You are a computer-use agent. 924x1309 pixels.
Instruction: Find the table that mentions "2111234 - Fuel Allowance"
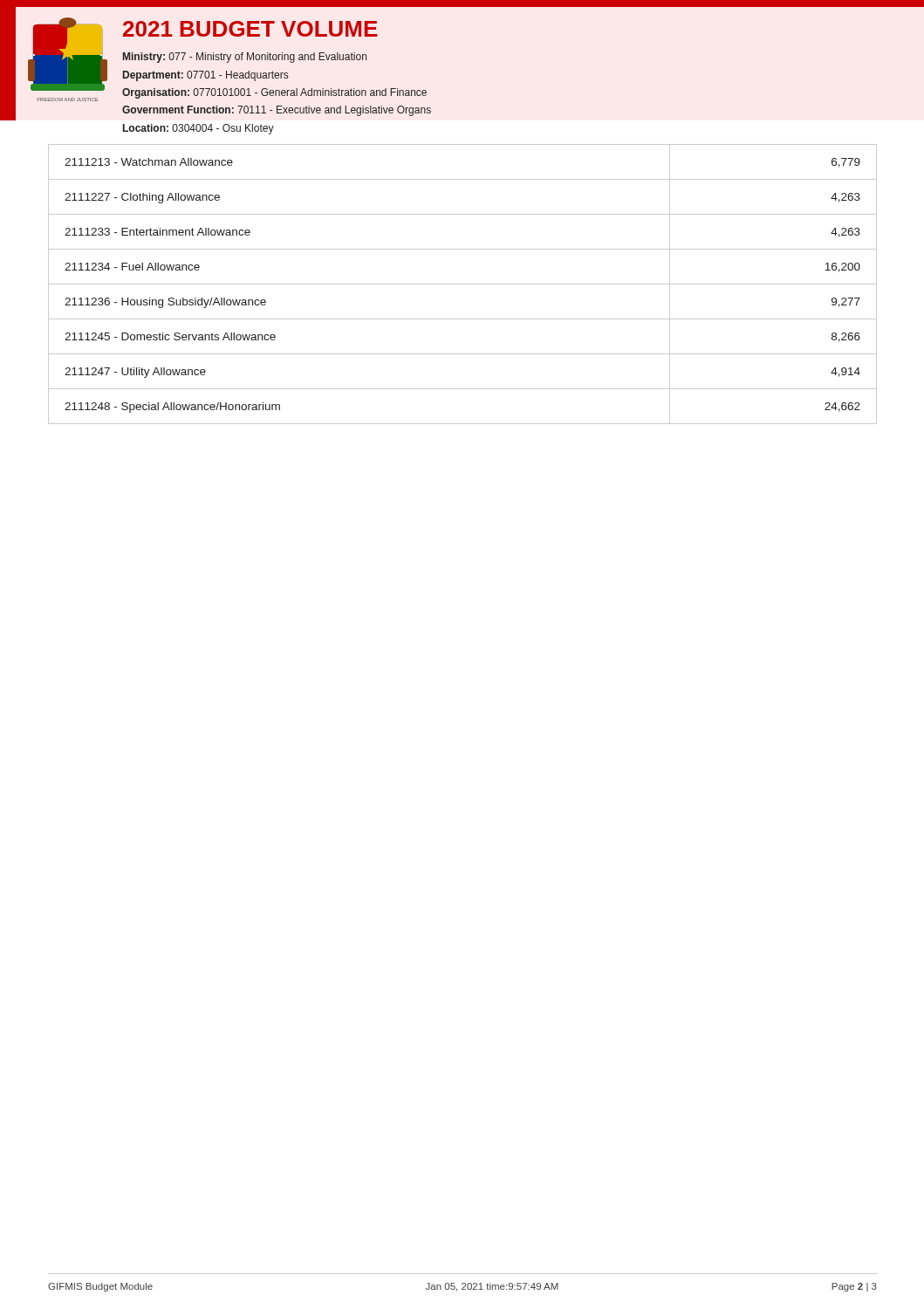[x=462, y=284]
